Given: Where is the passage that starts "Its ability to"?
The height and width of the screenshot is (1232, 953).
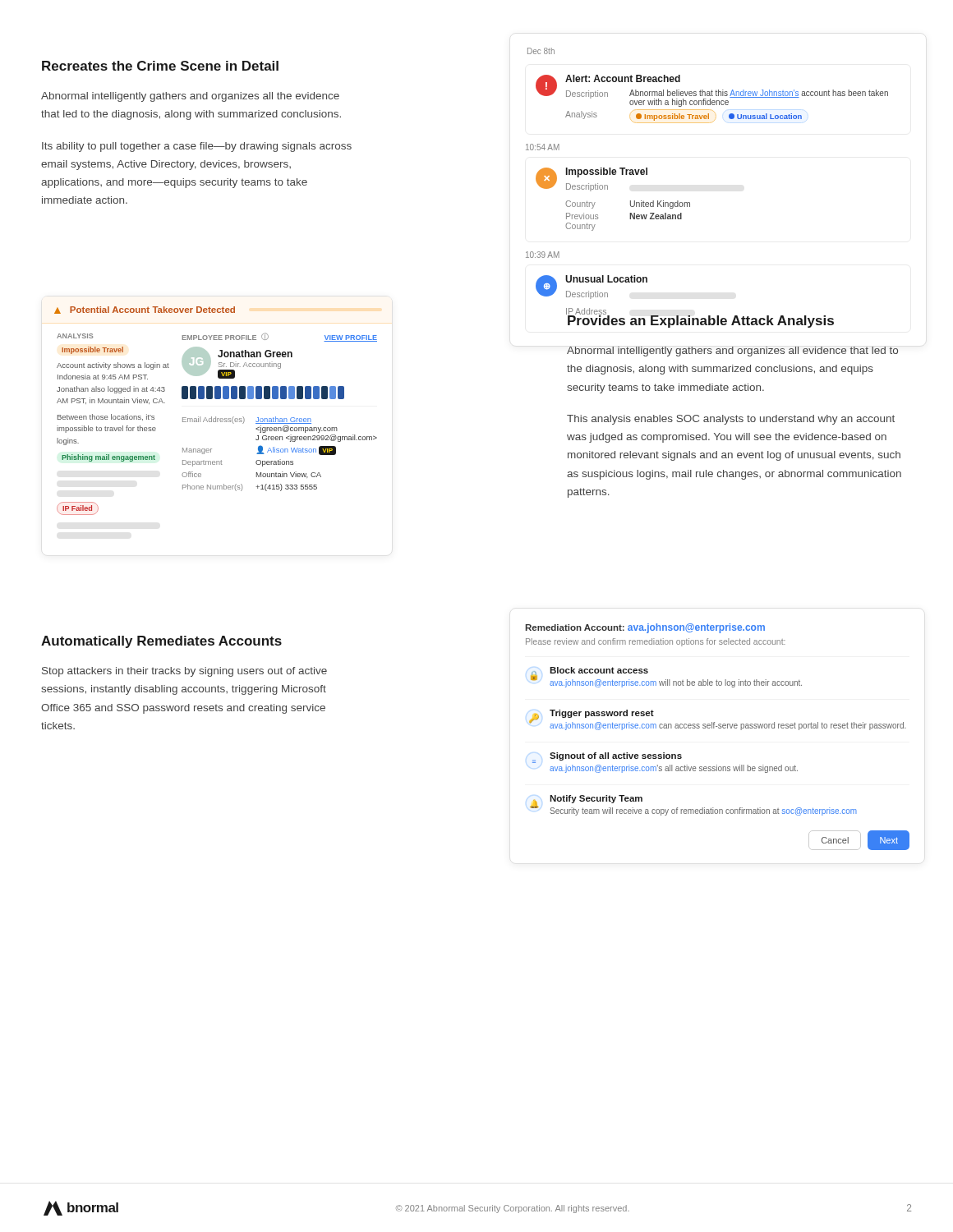Looking at the screenshot, I should tap(197, 173).
